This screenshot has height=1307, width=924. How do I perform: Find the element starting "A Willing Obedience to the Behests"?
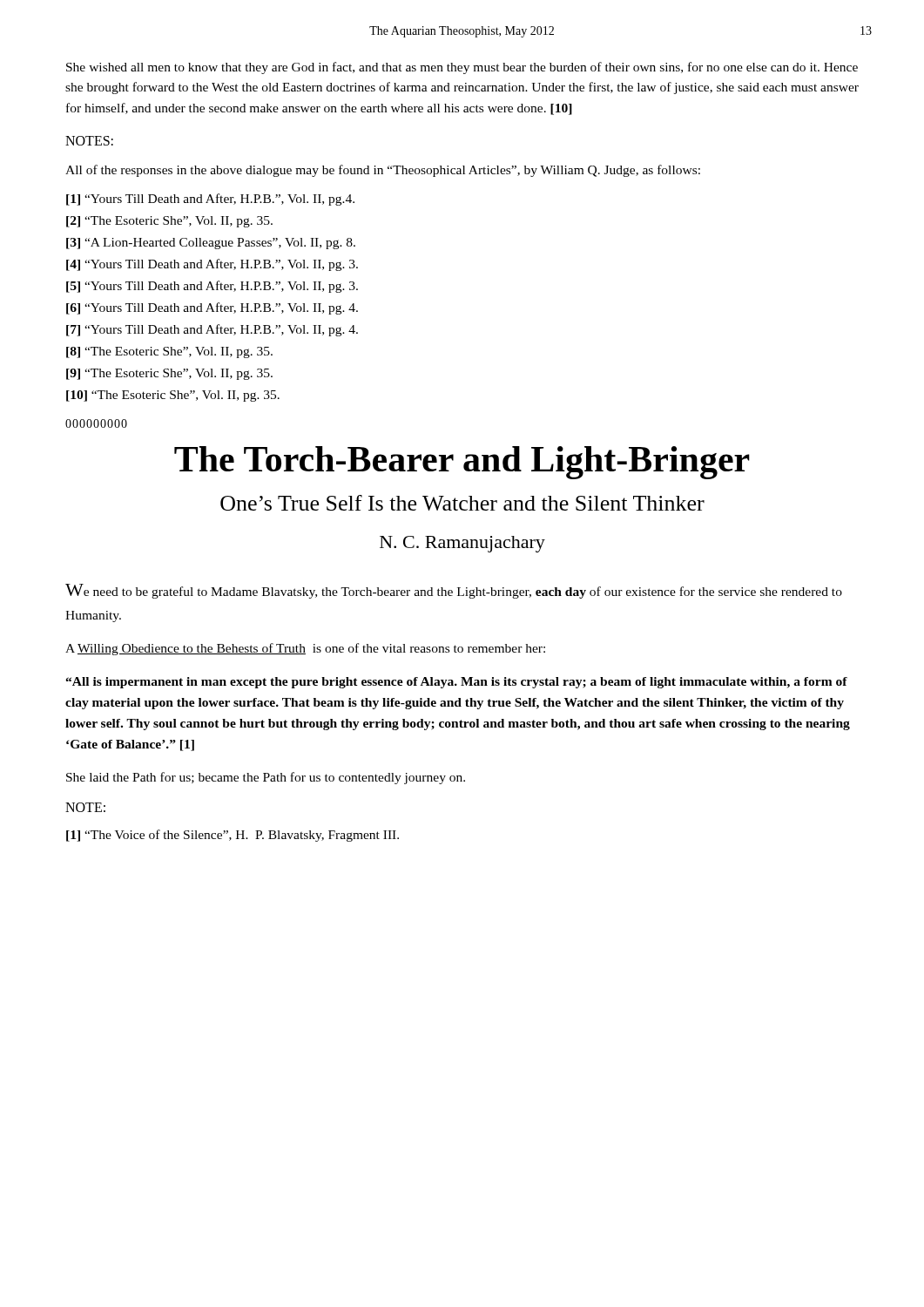(x=306, y=648)
